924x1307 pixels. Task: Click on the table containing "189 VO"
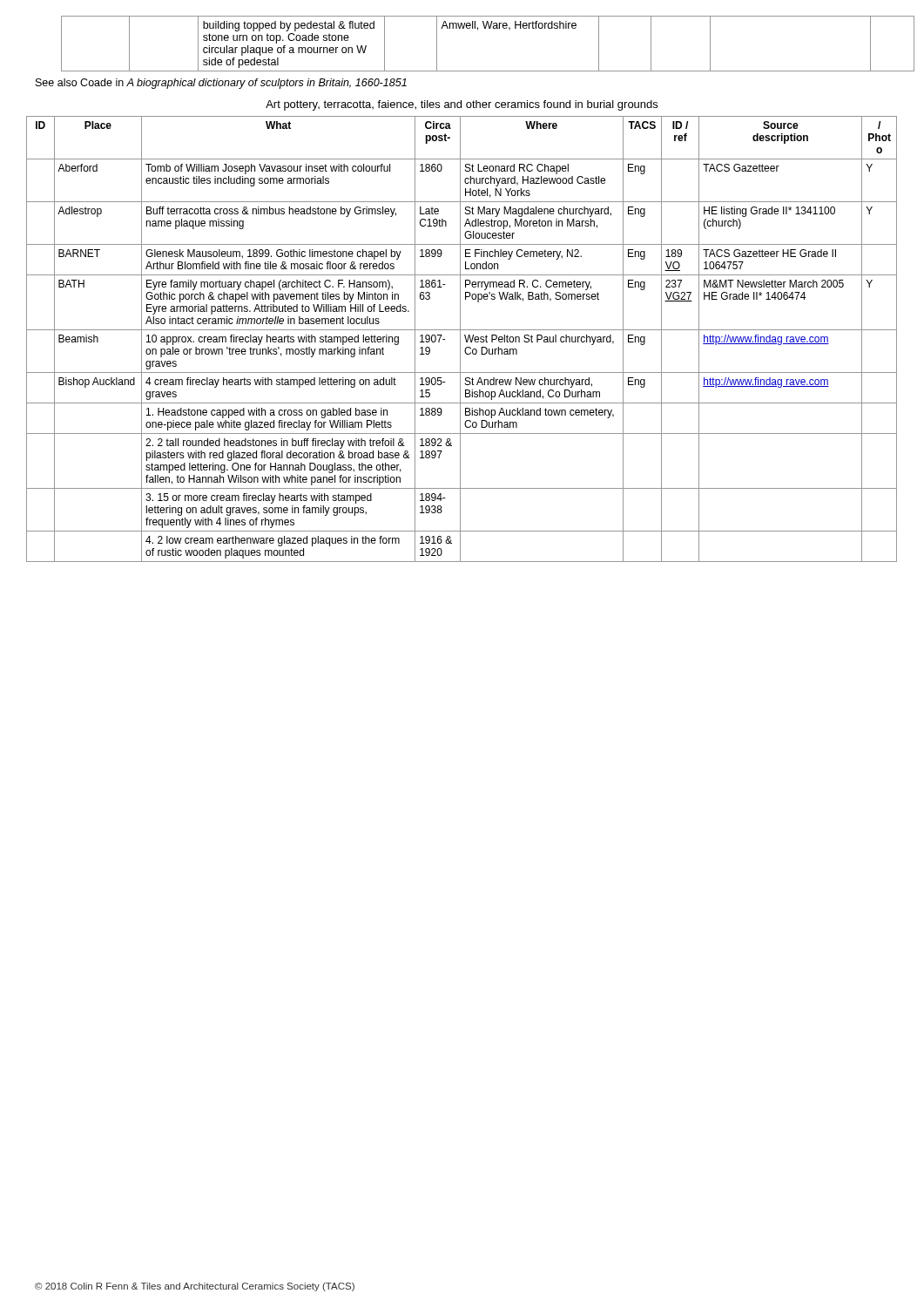[x=462, y=339]
